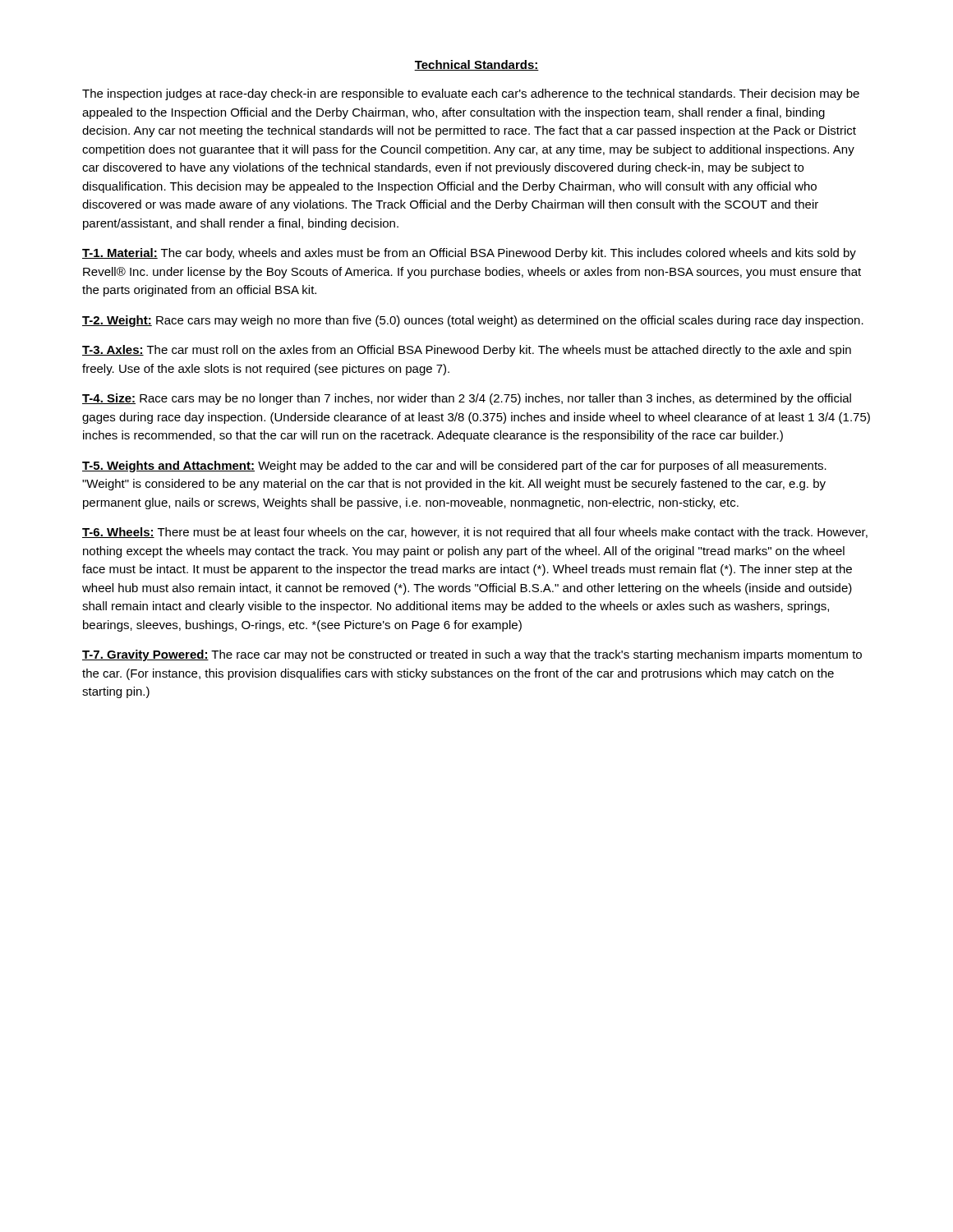Locate the block of text that opens with "T-5. Weights and"
Image resolution: width=953 pixels, height=1232 pixels.
coord(455,483)
